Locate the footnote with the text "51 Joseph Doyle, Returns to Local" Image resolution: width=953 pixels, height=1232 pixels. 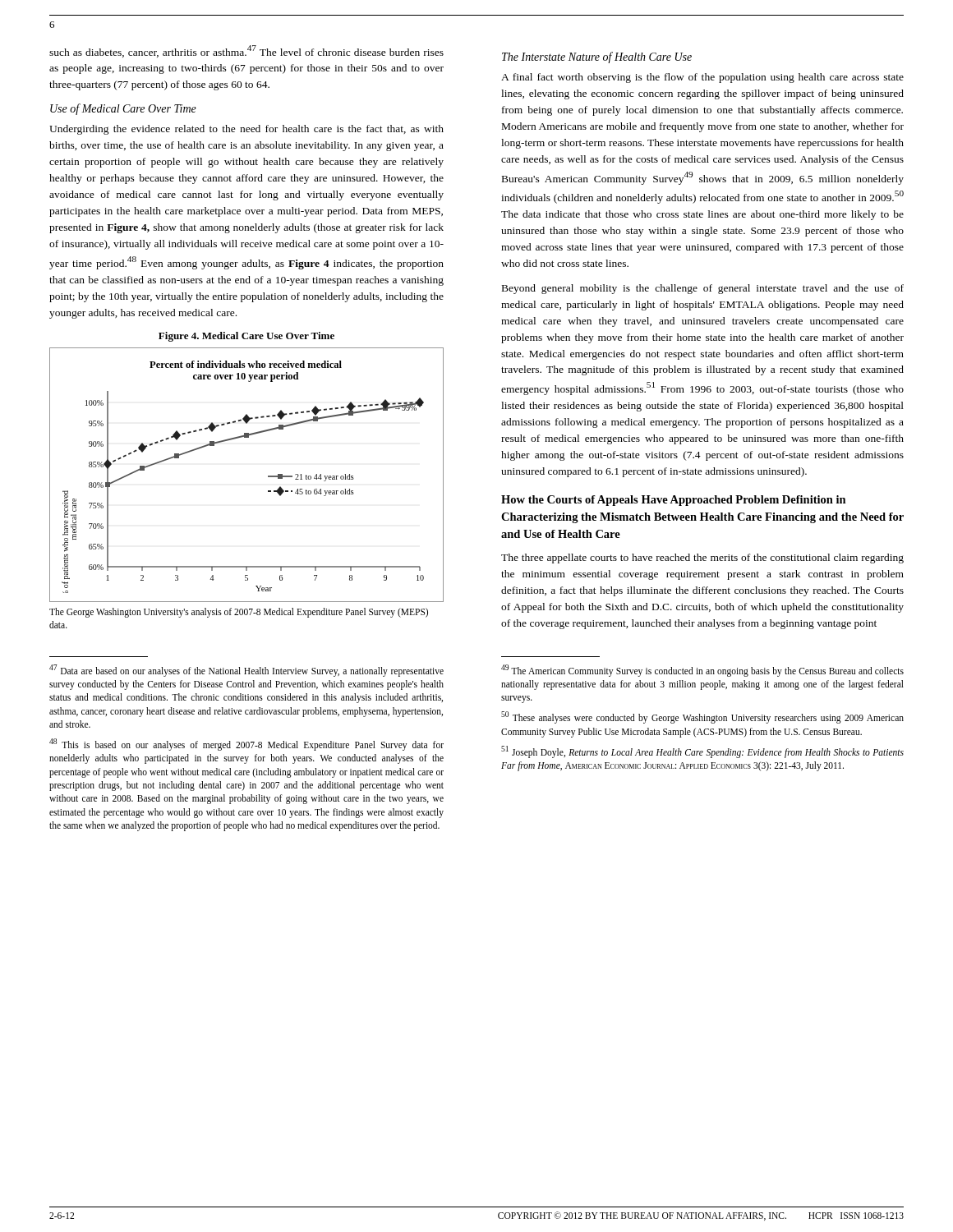coord(702,757)
